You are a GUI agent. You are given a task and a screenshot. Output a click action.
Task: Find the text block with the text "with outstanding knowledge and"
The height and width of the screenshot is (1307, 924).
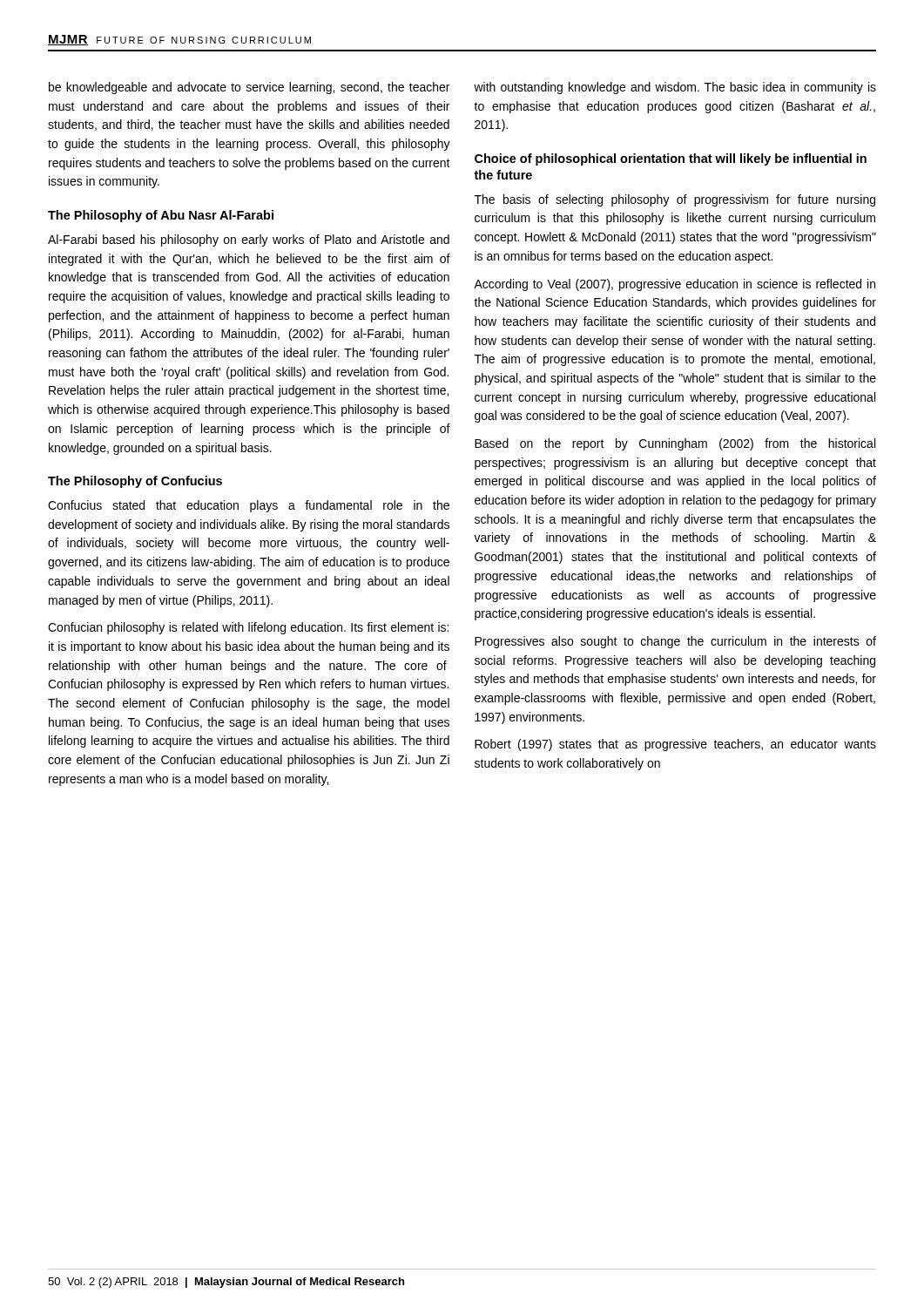click(x=675, y=106)
